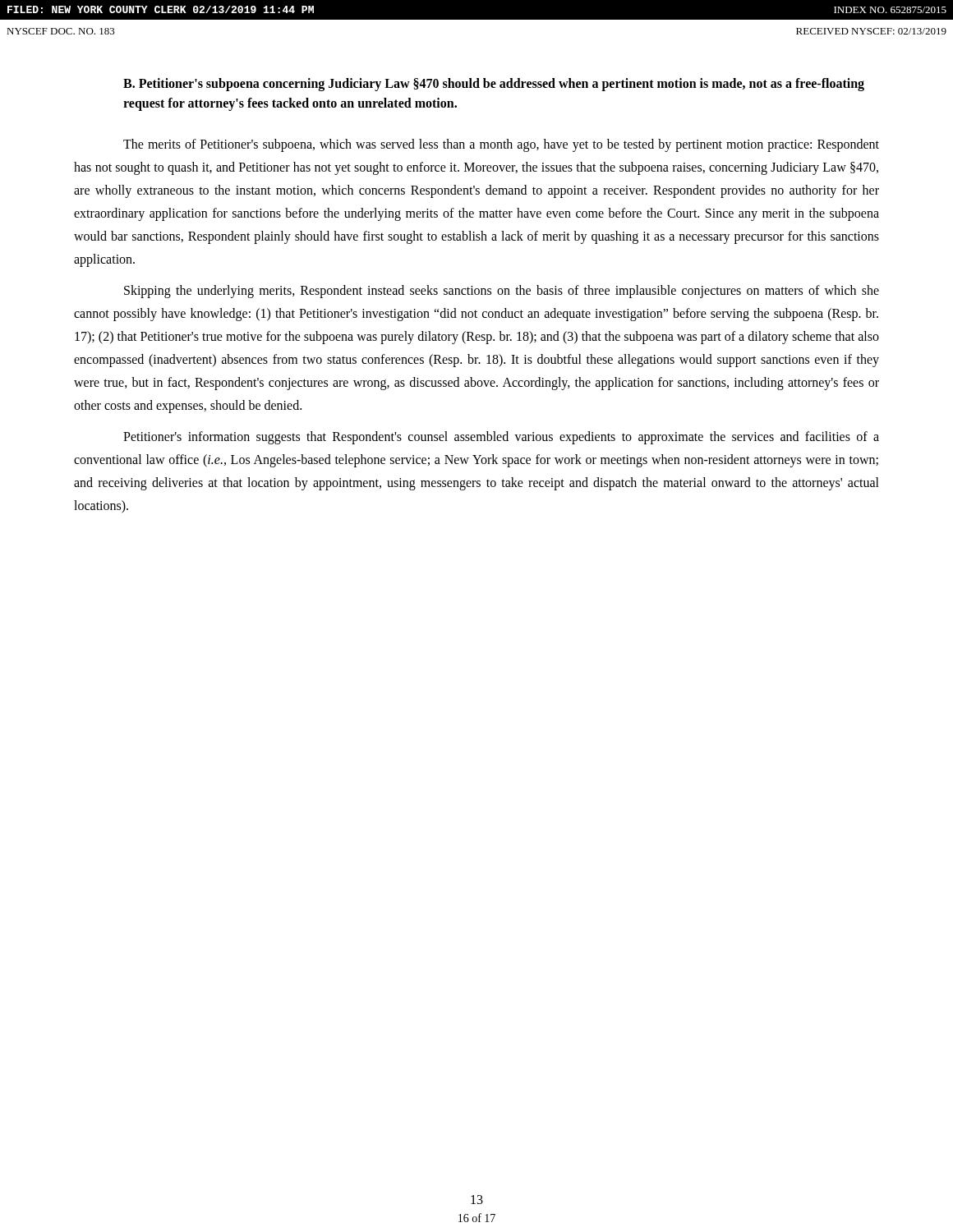
Task: Select the element starting "The merits of Petitioner's subpoena, which"
Action: 476,202
